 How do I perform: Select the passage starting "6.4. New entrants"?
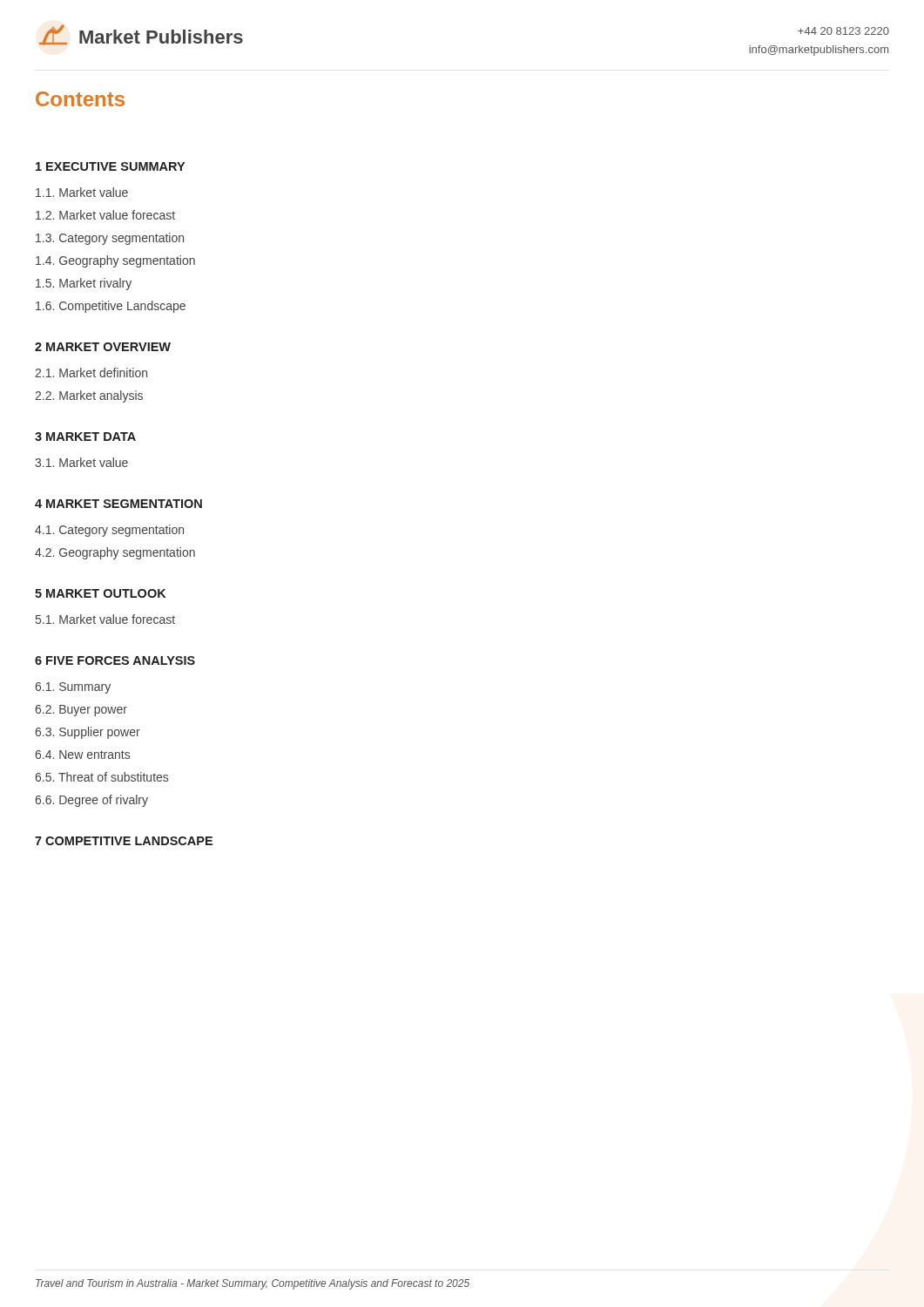(83, 755)
